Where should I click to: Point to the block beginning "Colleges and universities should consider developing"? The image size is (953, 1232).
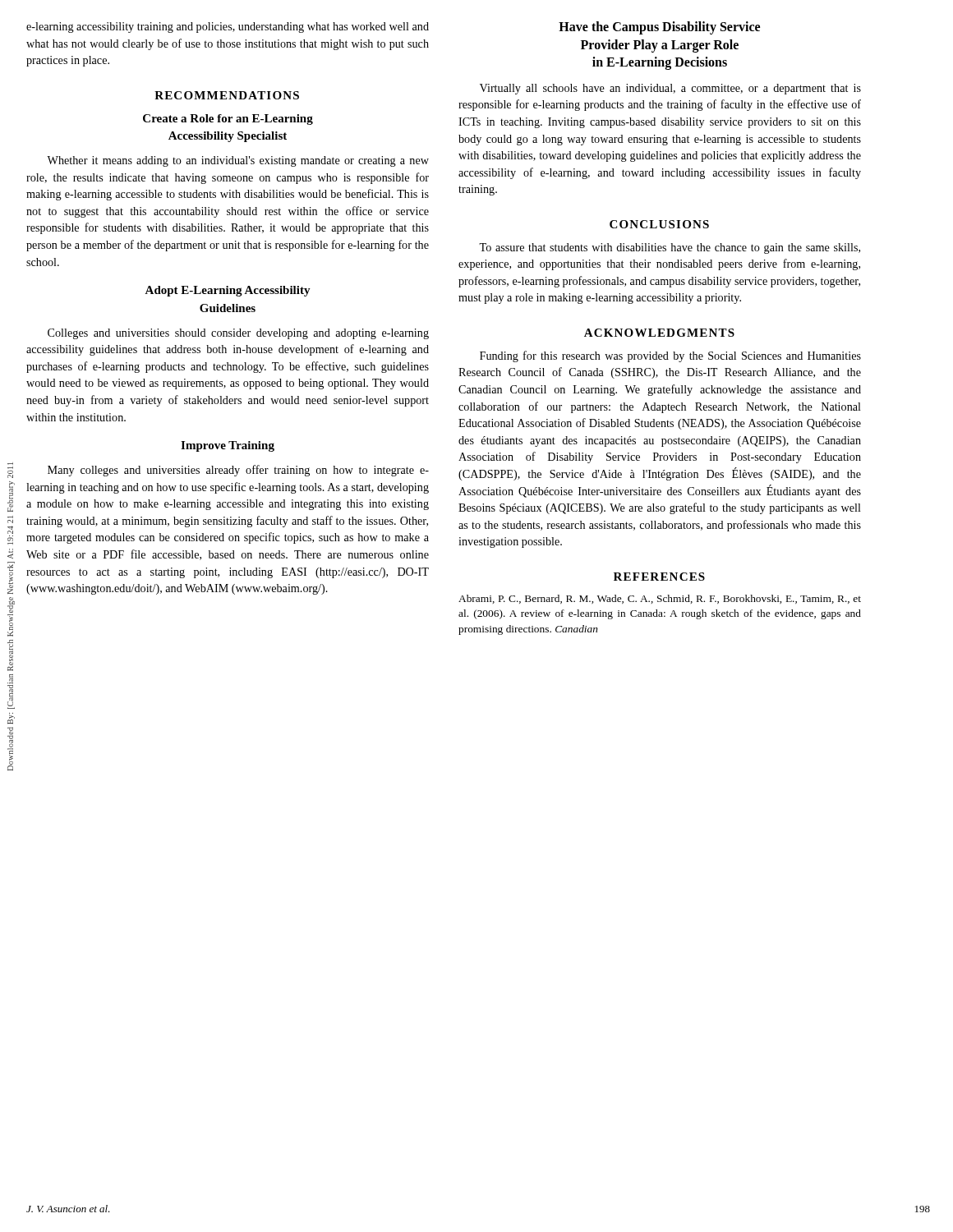coord(228,375)
